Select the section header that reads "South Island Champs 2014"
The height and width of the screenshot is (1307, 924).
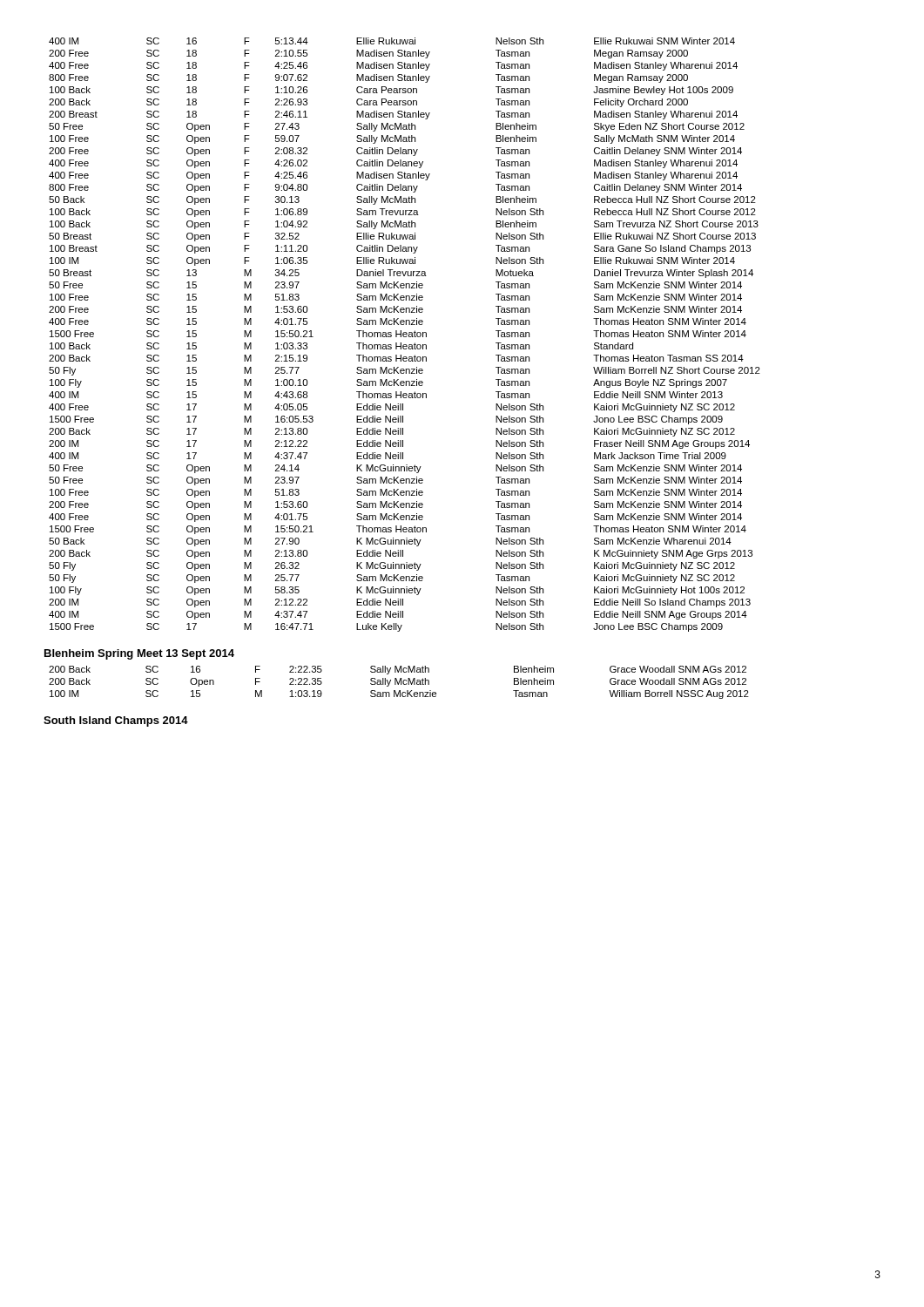(x=116, y=720)
